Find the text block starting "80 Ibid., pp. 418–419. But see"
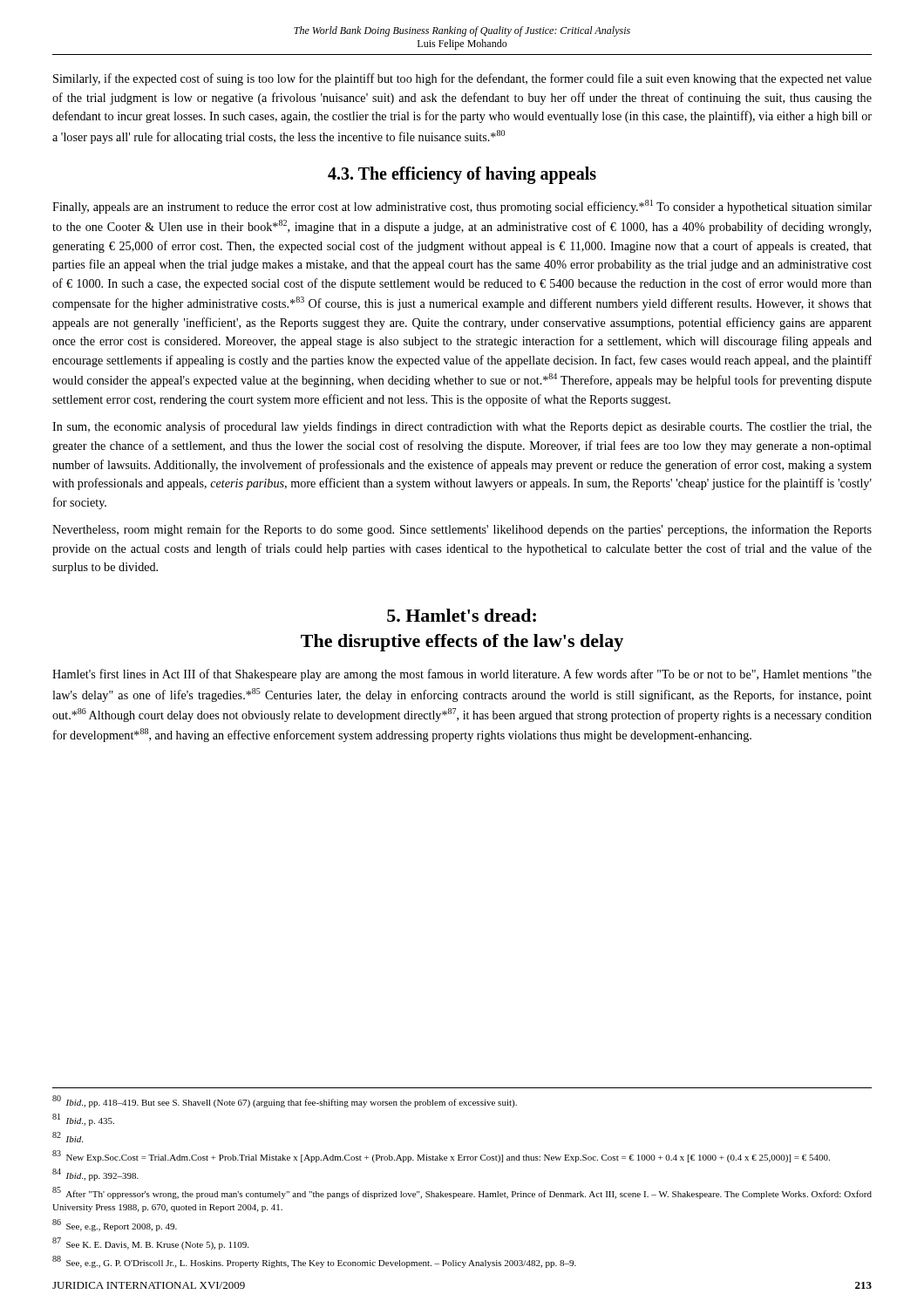The image size is (924, 1308). pyautogui.click(x=285, y=1100)
